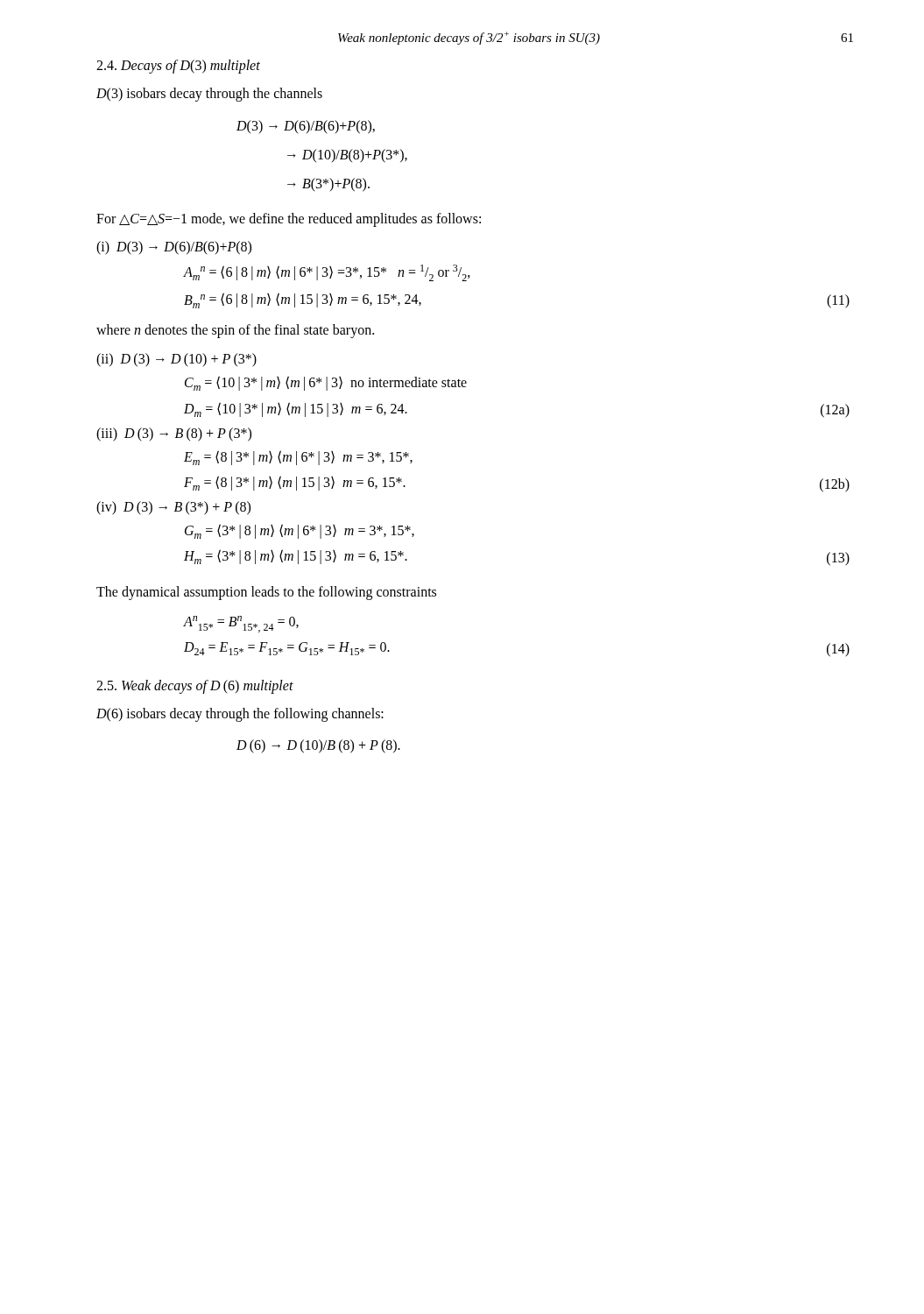Point to "2.4. Decays of D(3) multiplet"
Viewport: 924px width, 1314px height.
178,65
